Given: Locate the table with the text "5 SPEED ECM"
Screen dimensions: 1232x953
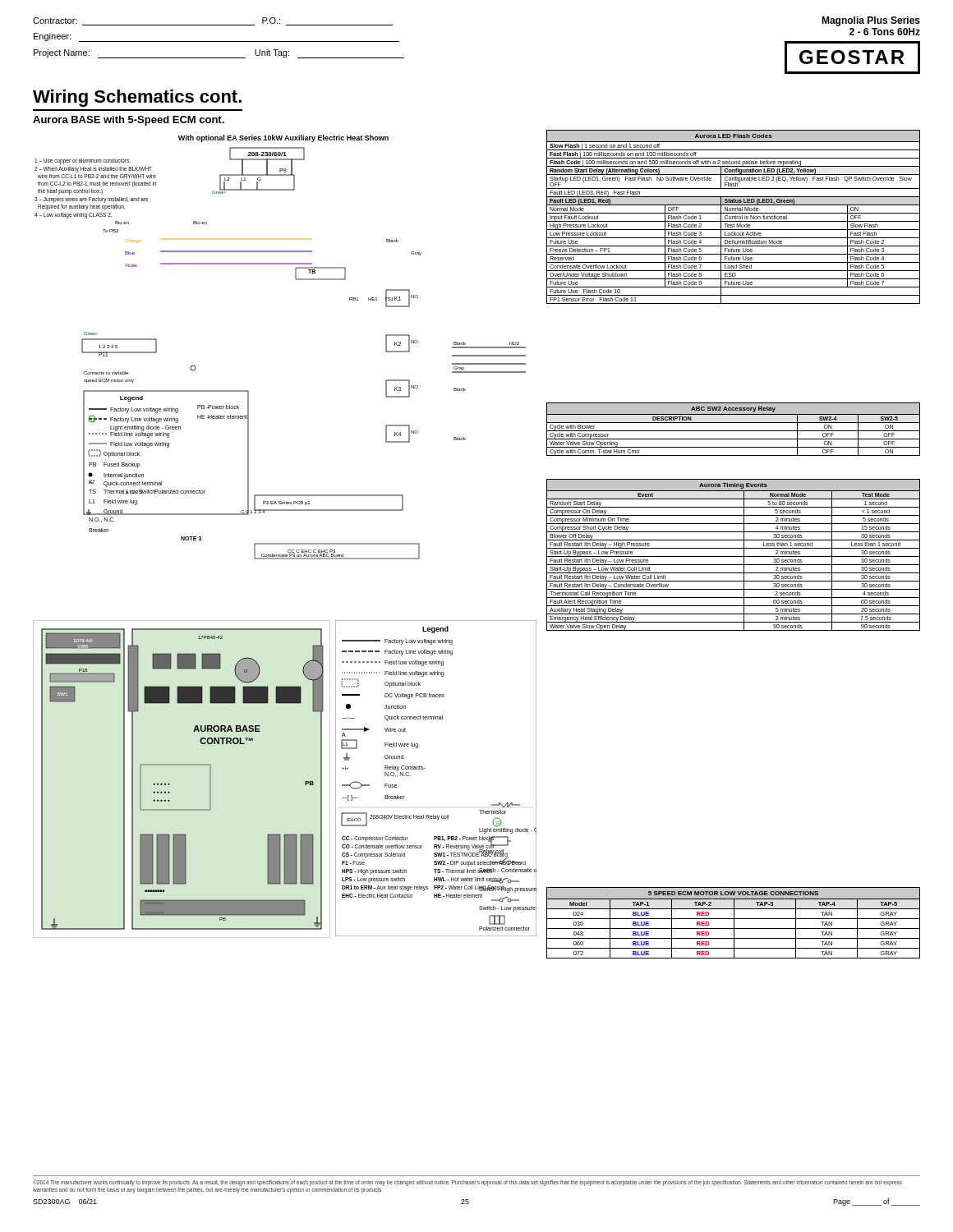Looking at the screenshot, I should click(733, 923).
